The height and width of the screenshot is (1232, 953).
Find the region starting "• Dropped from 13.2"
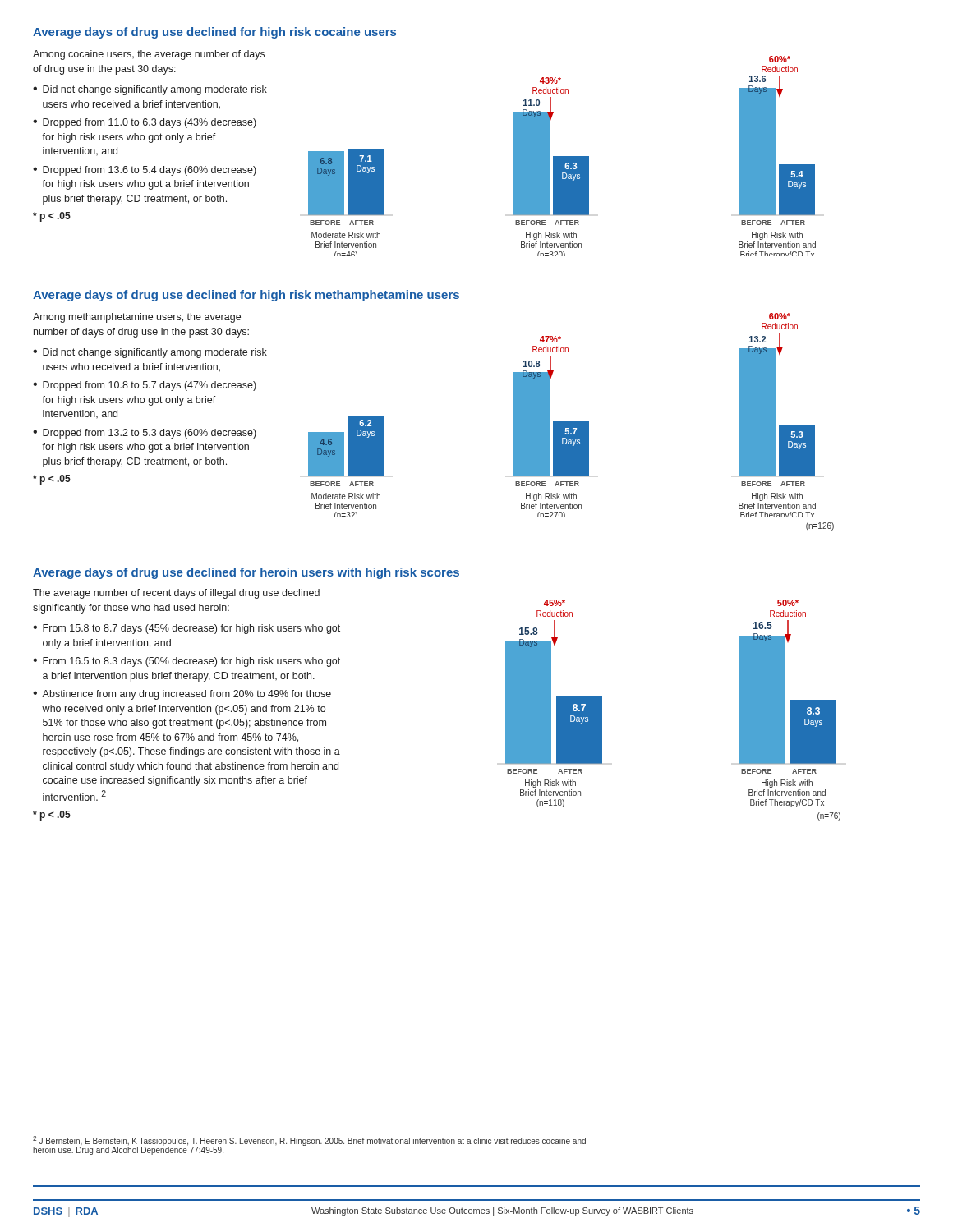[152, 447]
